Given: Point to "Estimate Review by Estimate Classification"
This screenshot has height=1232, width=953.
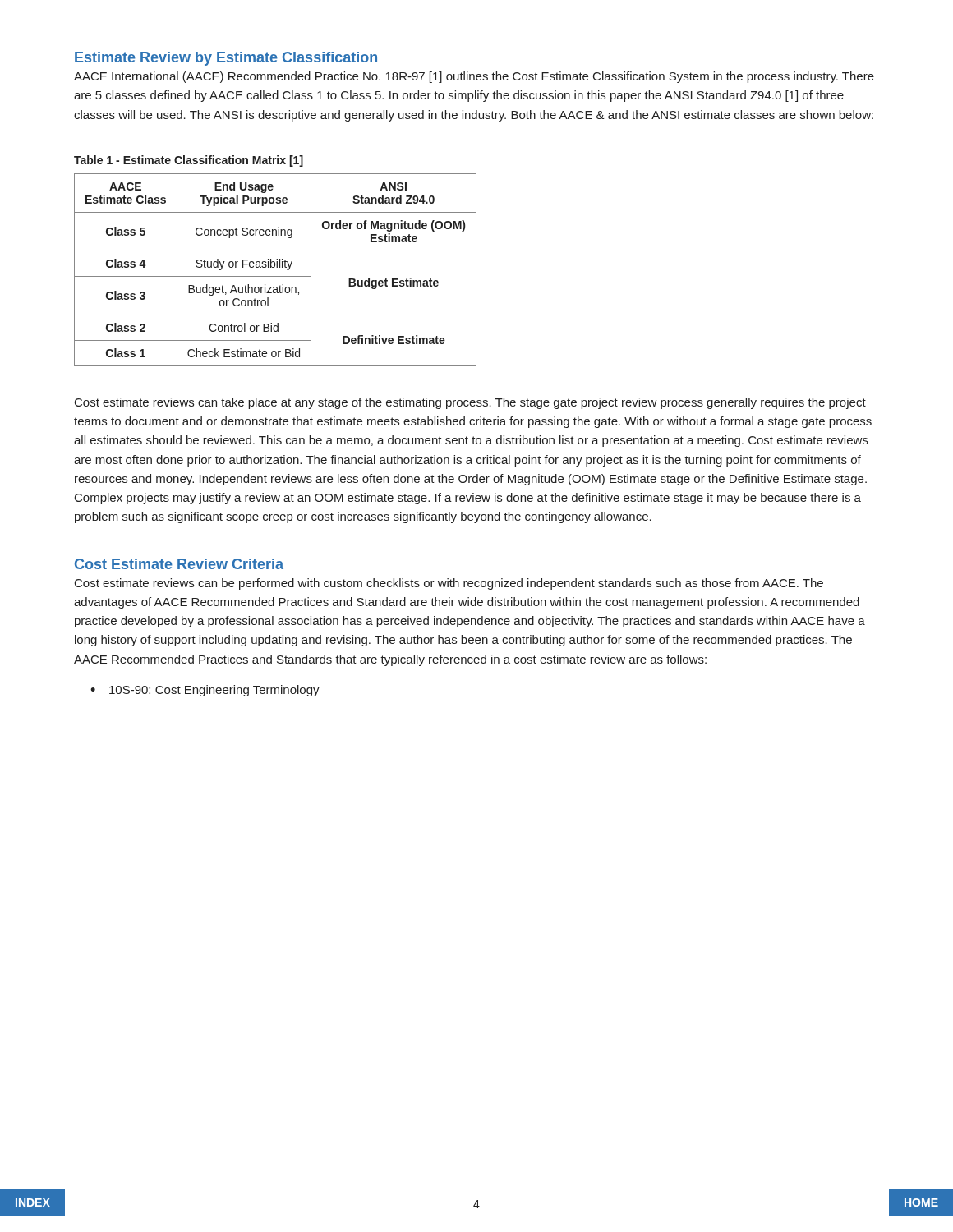Looking at the screenshot, I should 226,57.
